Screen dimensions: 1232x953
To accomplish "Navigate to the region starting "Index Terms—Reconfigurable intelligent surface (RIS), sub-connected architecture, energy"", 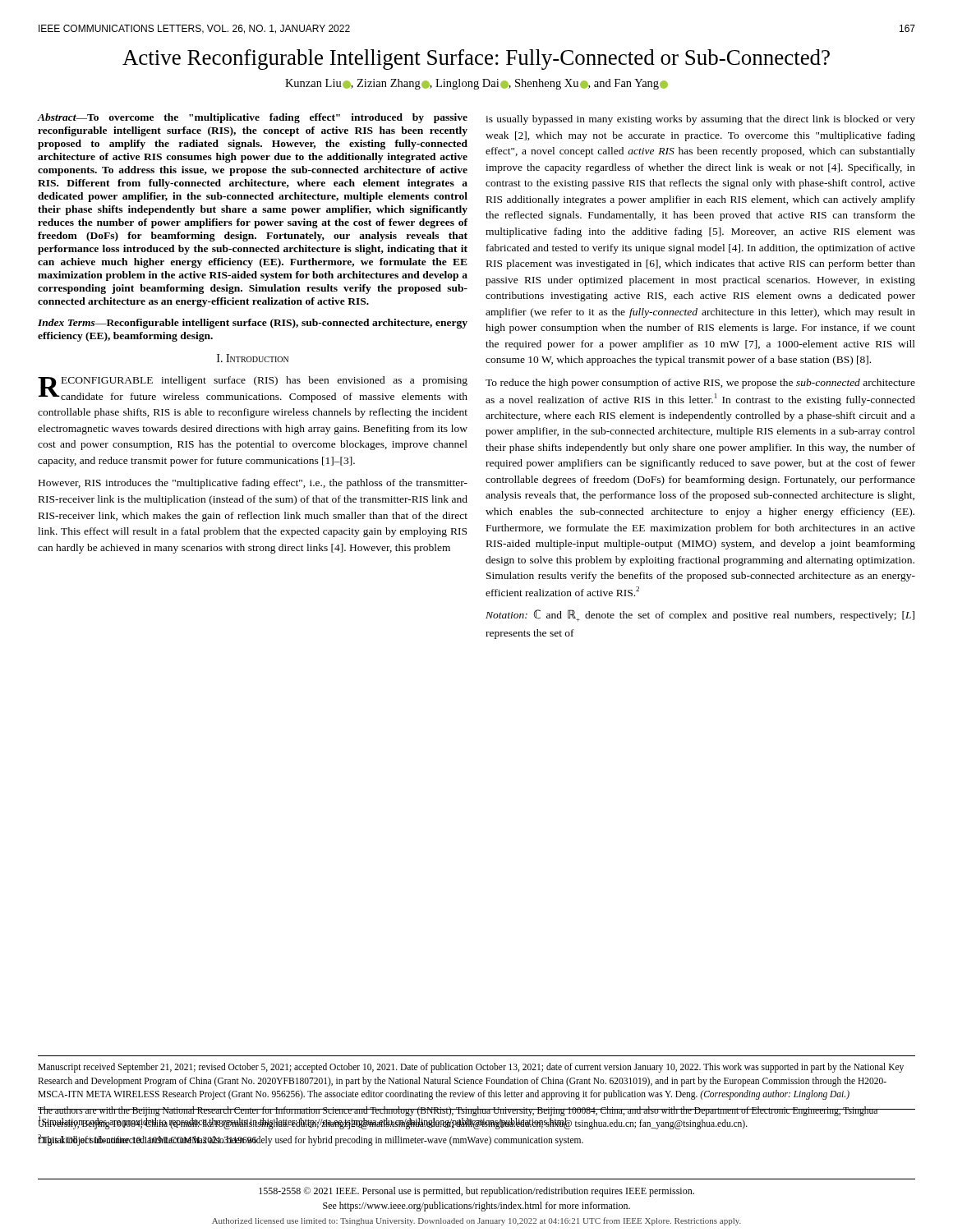I will coord(253,329).
